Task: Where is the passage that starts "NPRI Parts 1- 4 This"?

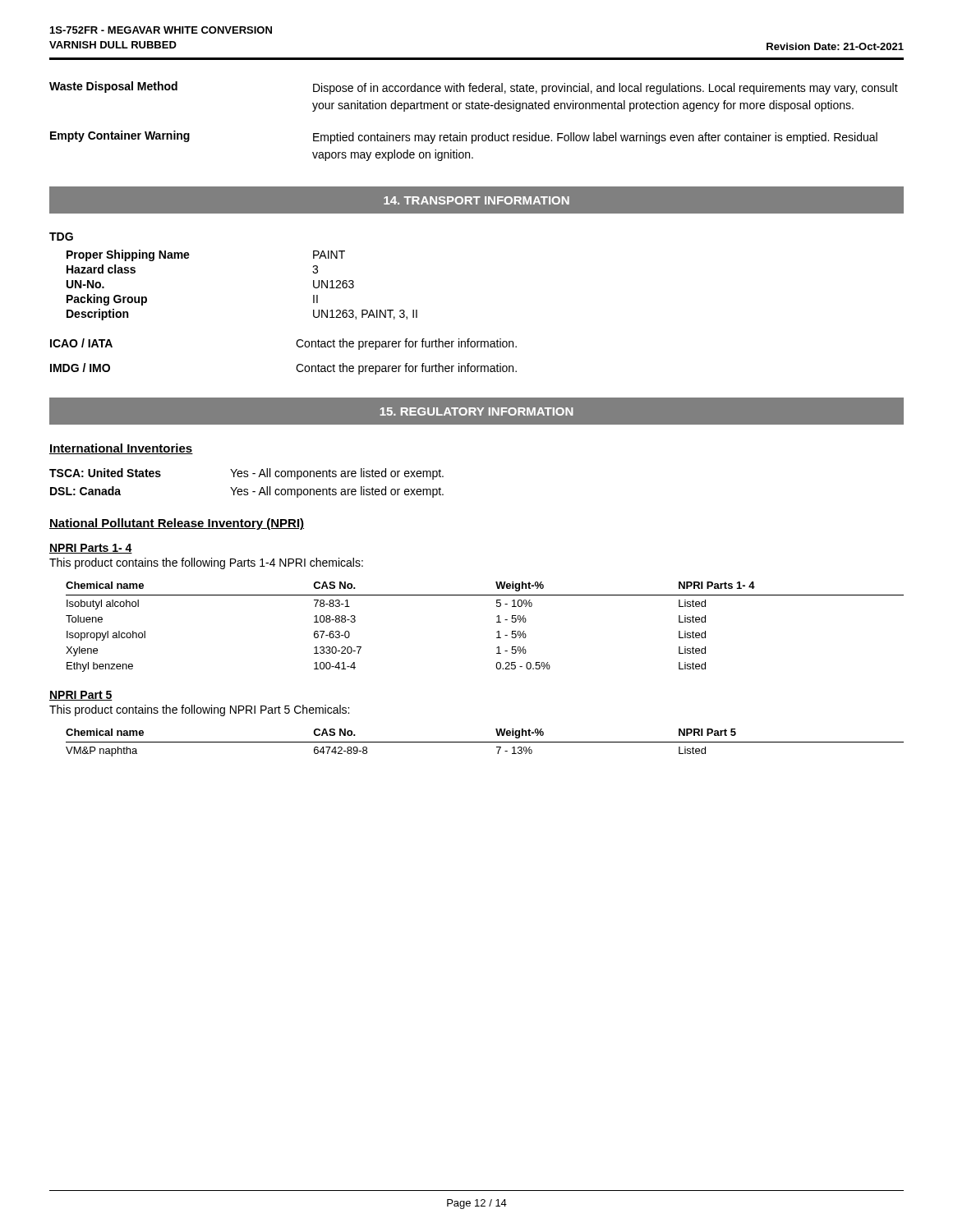Action: 91,549
